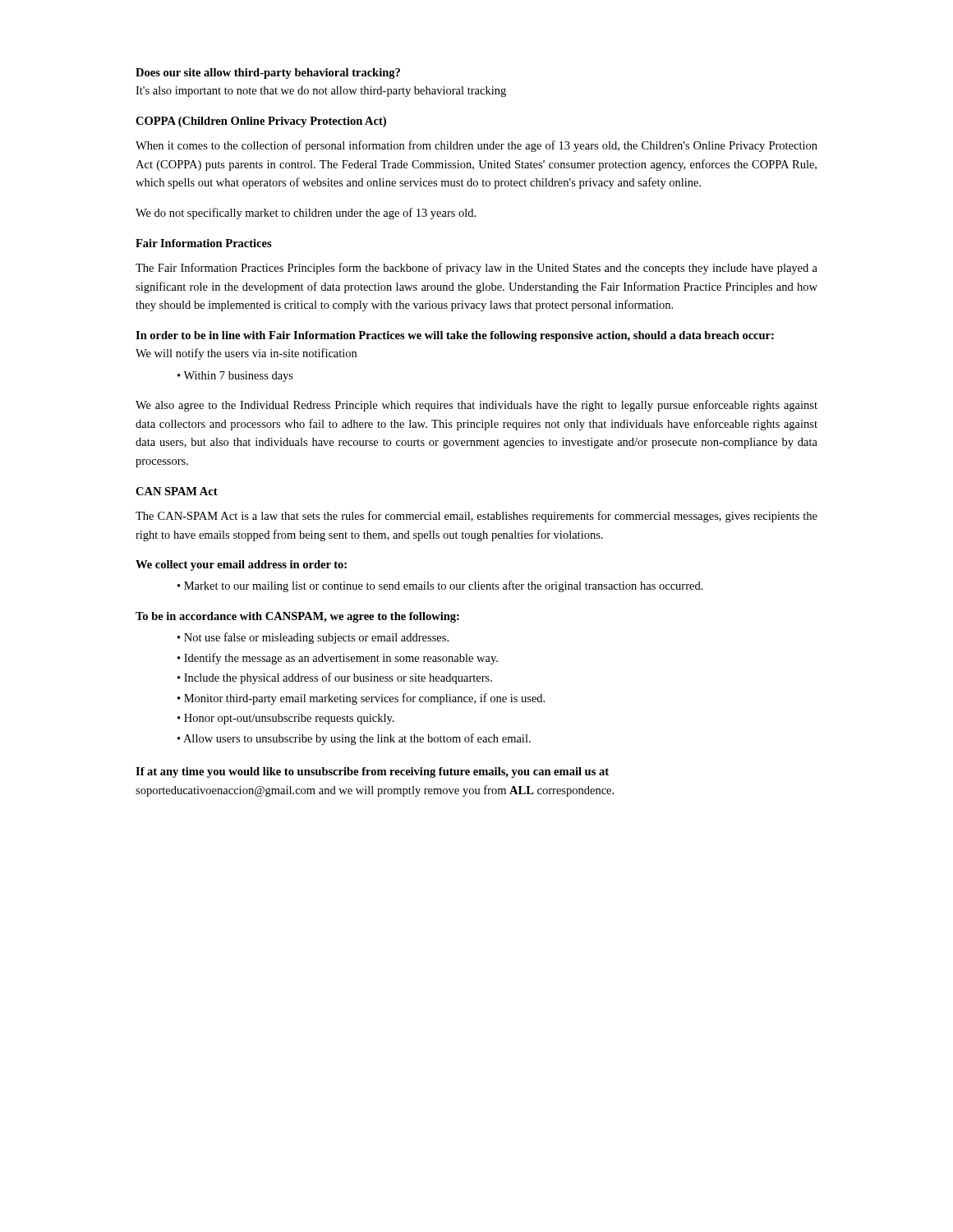This screenshot has height=1232, width=953.
Task: Point to the block starting "We do not specifically market to children under"
Action: [306, 213]
